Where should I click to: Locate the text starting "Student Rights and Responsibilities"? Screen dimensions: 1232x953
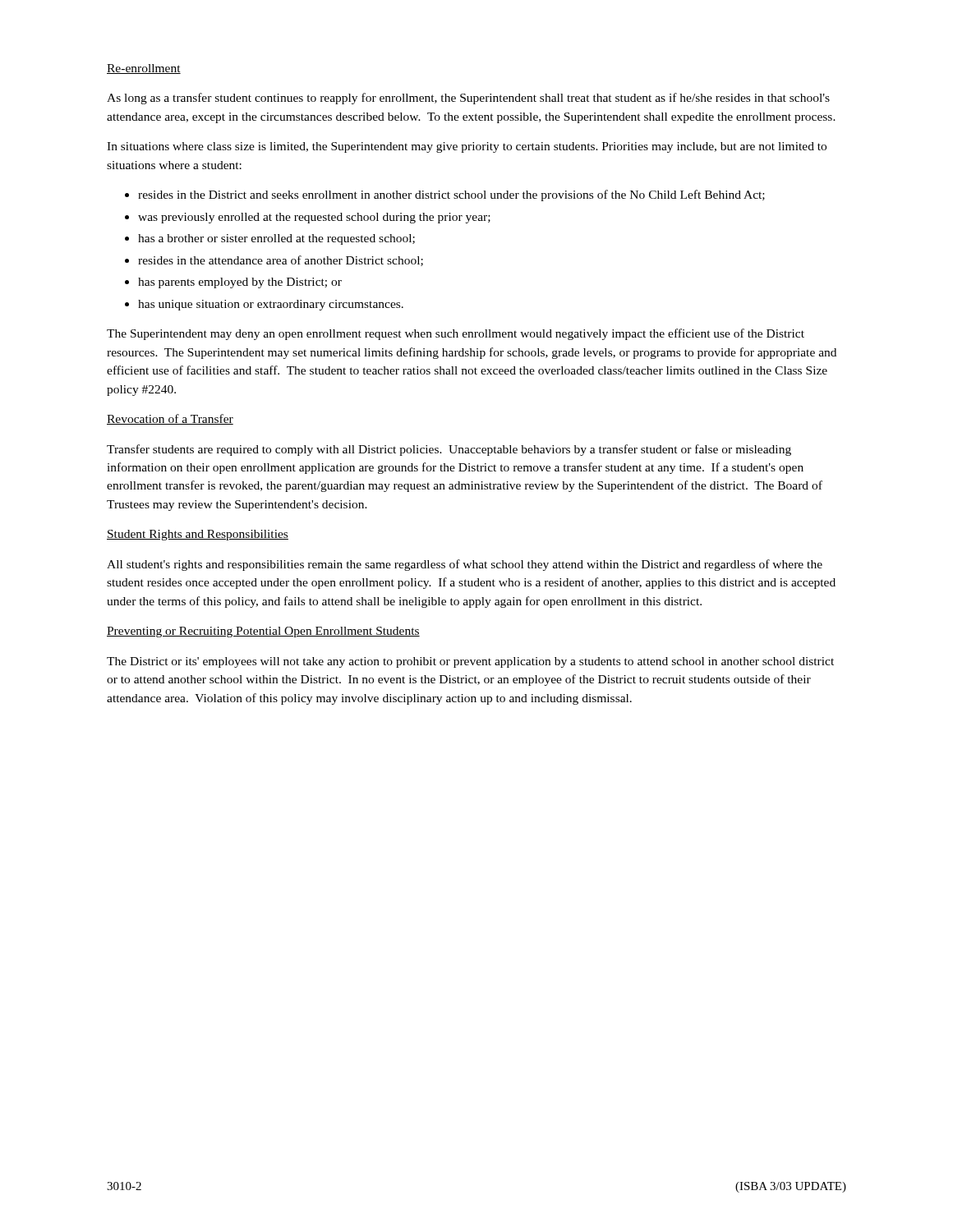click(x=198, y=534)
